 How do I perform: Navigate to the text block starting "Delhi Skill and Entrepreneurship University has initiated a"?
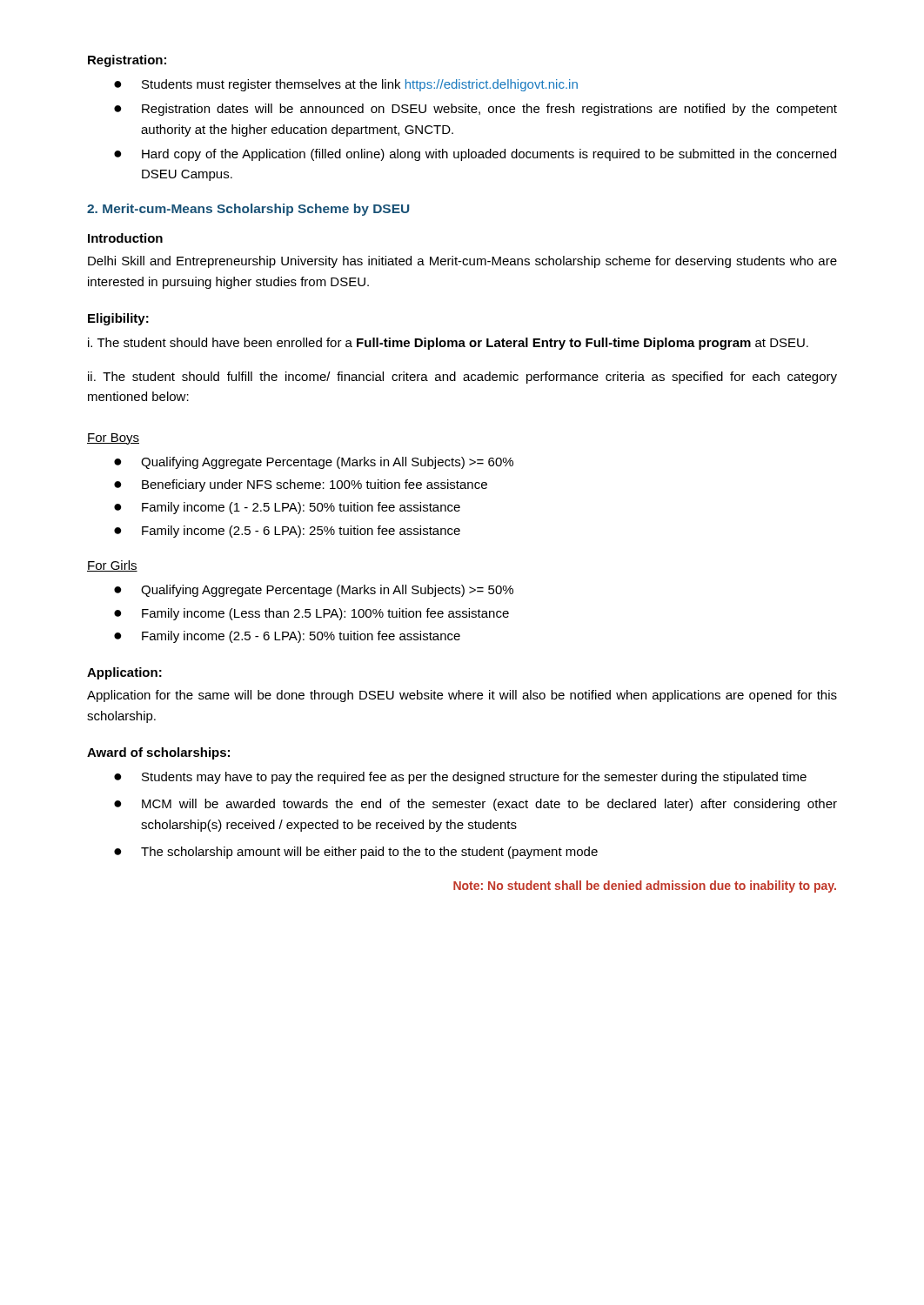[x=462, y=271]
